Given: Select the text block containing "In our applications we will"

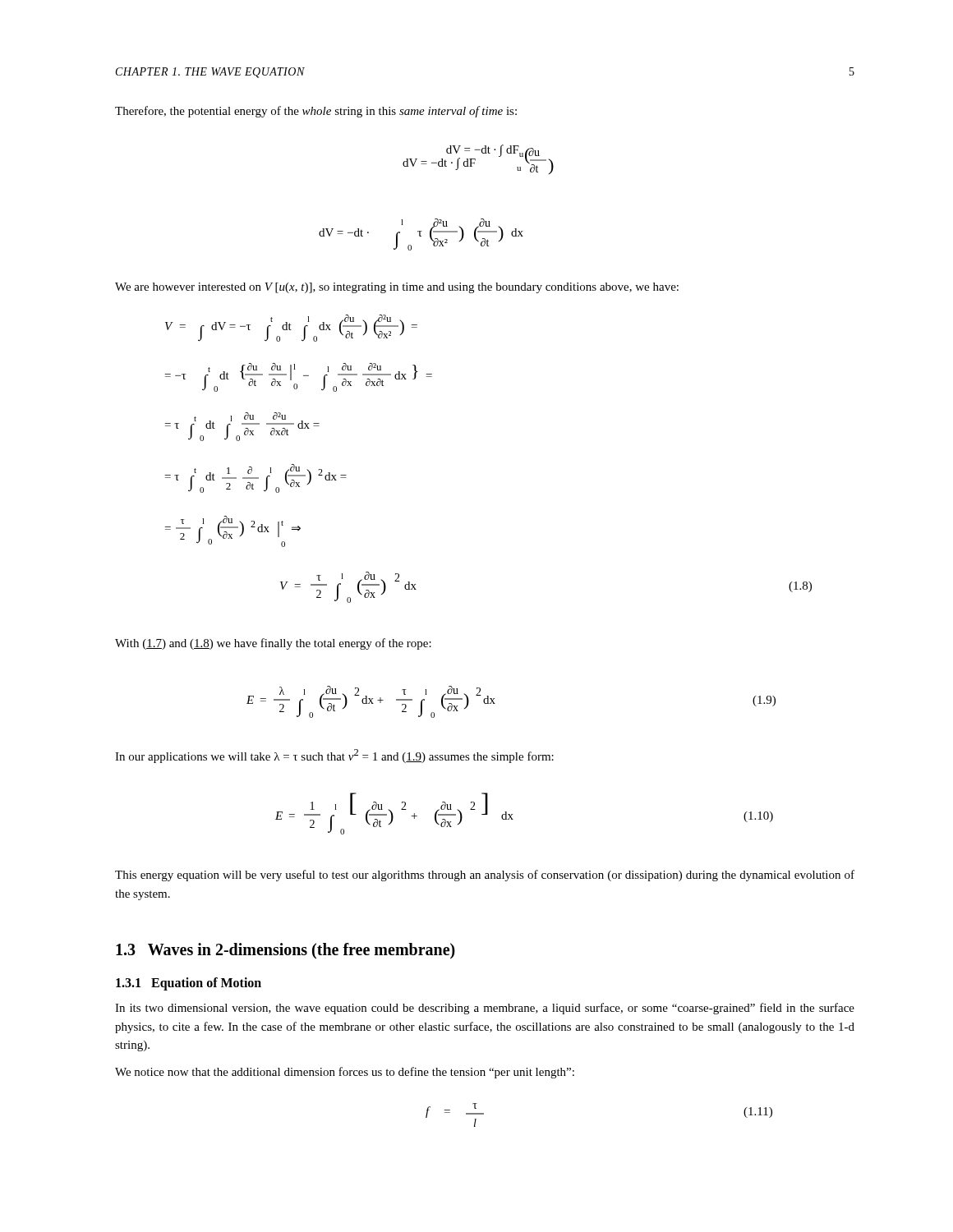Looking at the screenshot, I should pyautogui.click(x=485, y=755).
